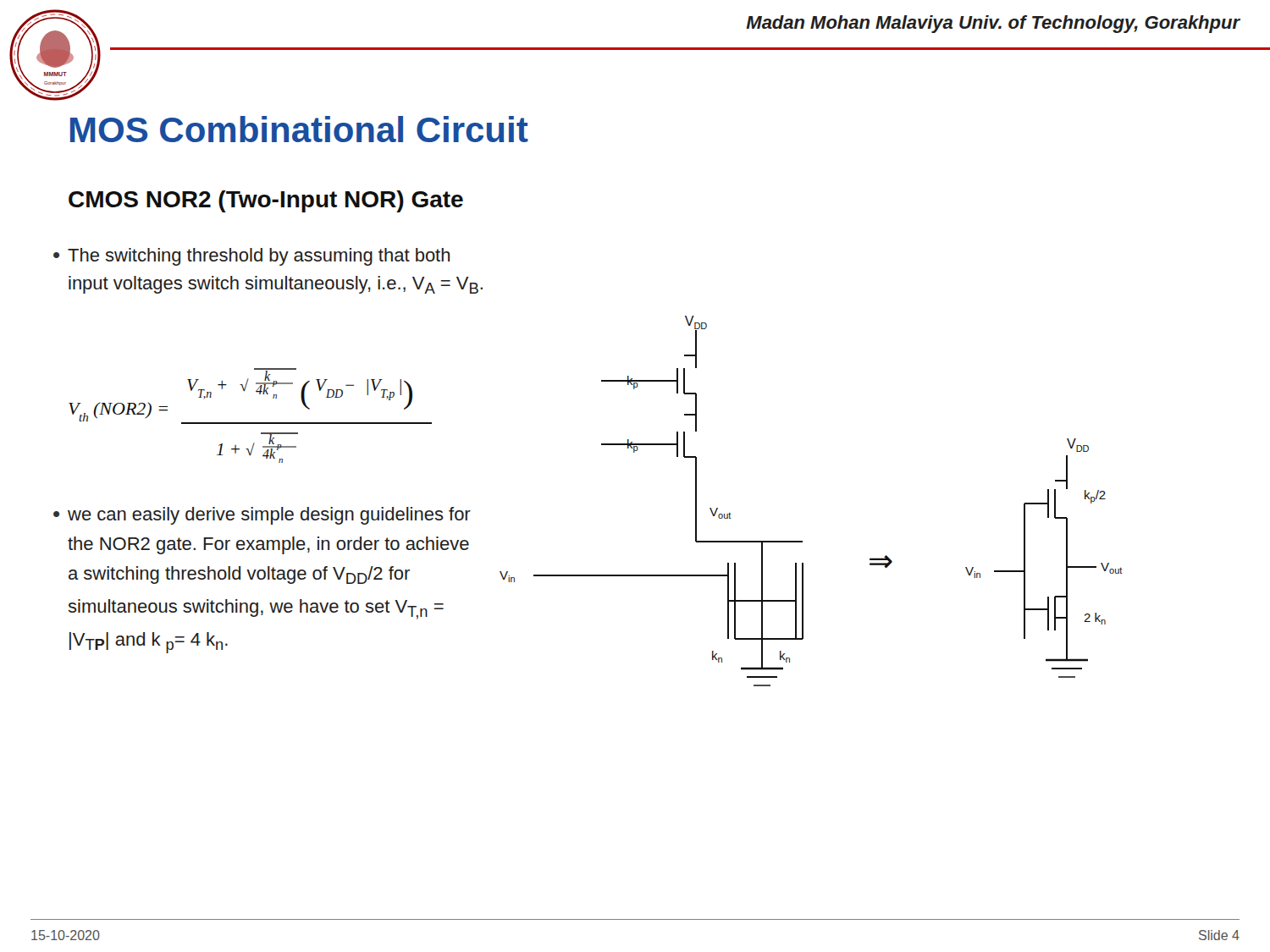Locate the passage starting "CMOS NOR2 (Two-Input NOR) Gate"
Image resolution: width=1270 pixels, height=952 pixels.
(x=266, y=199)
